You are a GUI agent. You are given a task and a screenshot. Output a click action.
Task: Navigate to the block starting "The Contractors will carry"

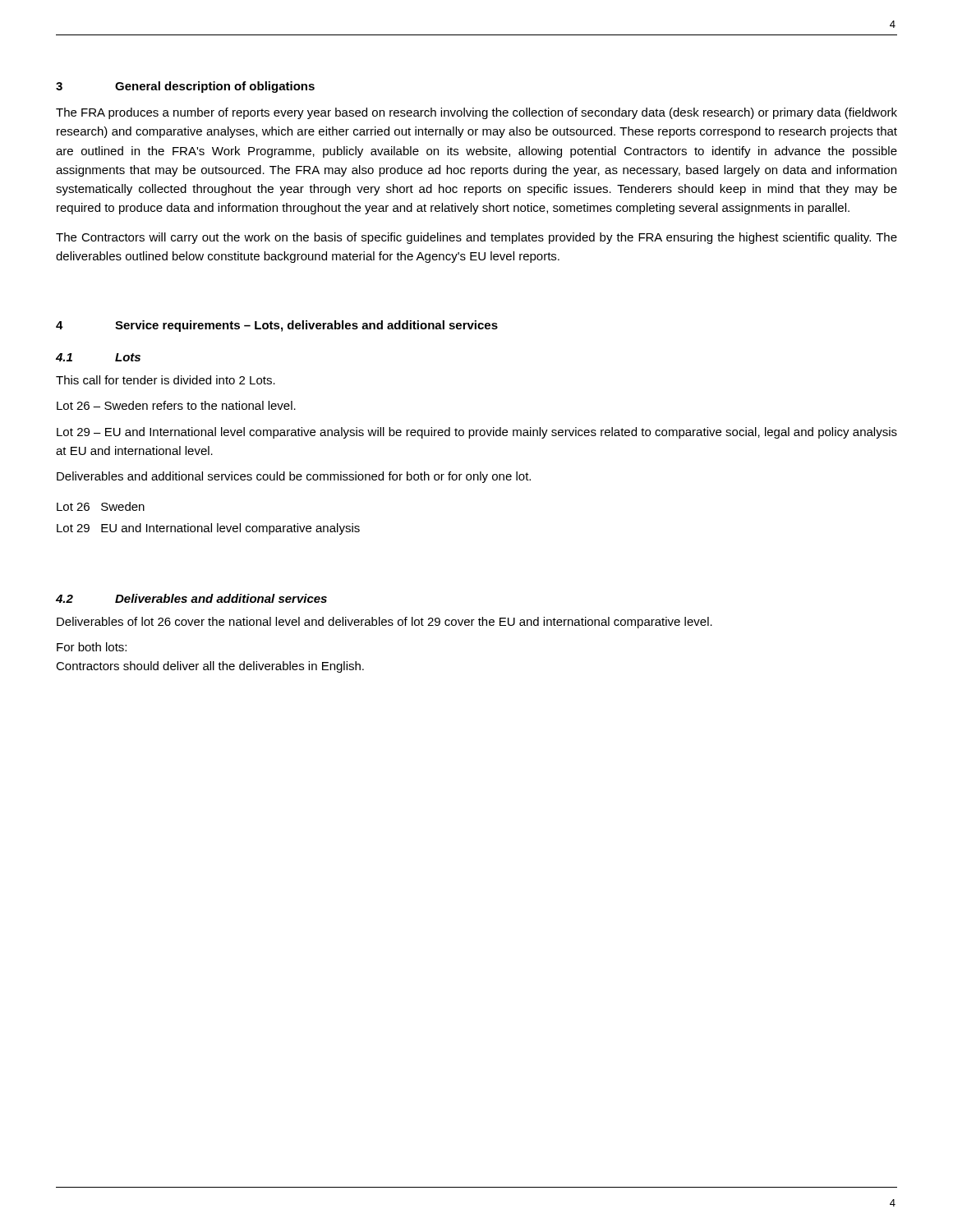[x=476, y=246]
